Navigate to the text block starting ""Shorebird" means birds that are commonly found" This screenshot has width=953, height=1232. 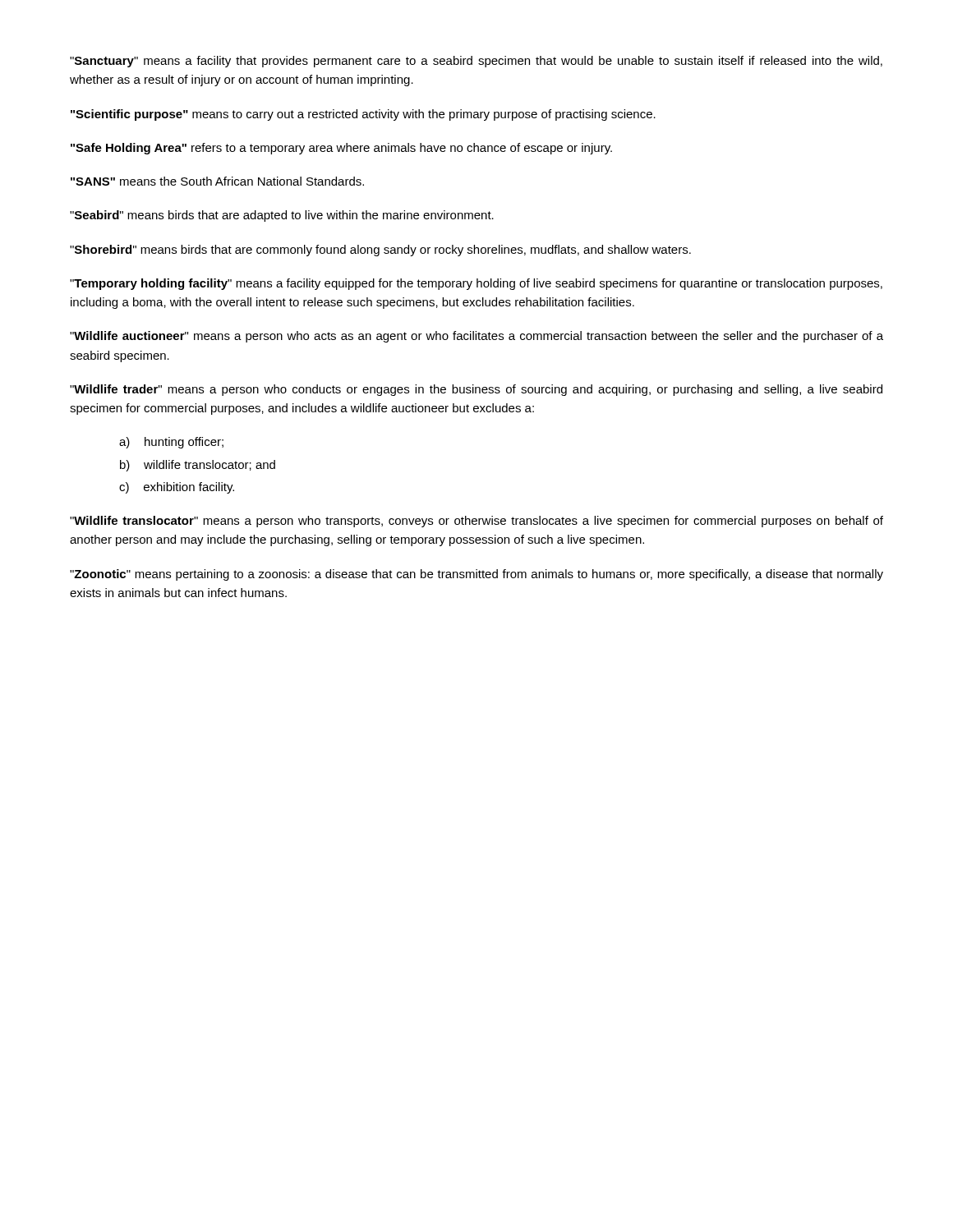[381, 249]
